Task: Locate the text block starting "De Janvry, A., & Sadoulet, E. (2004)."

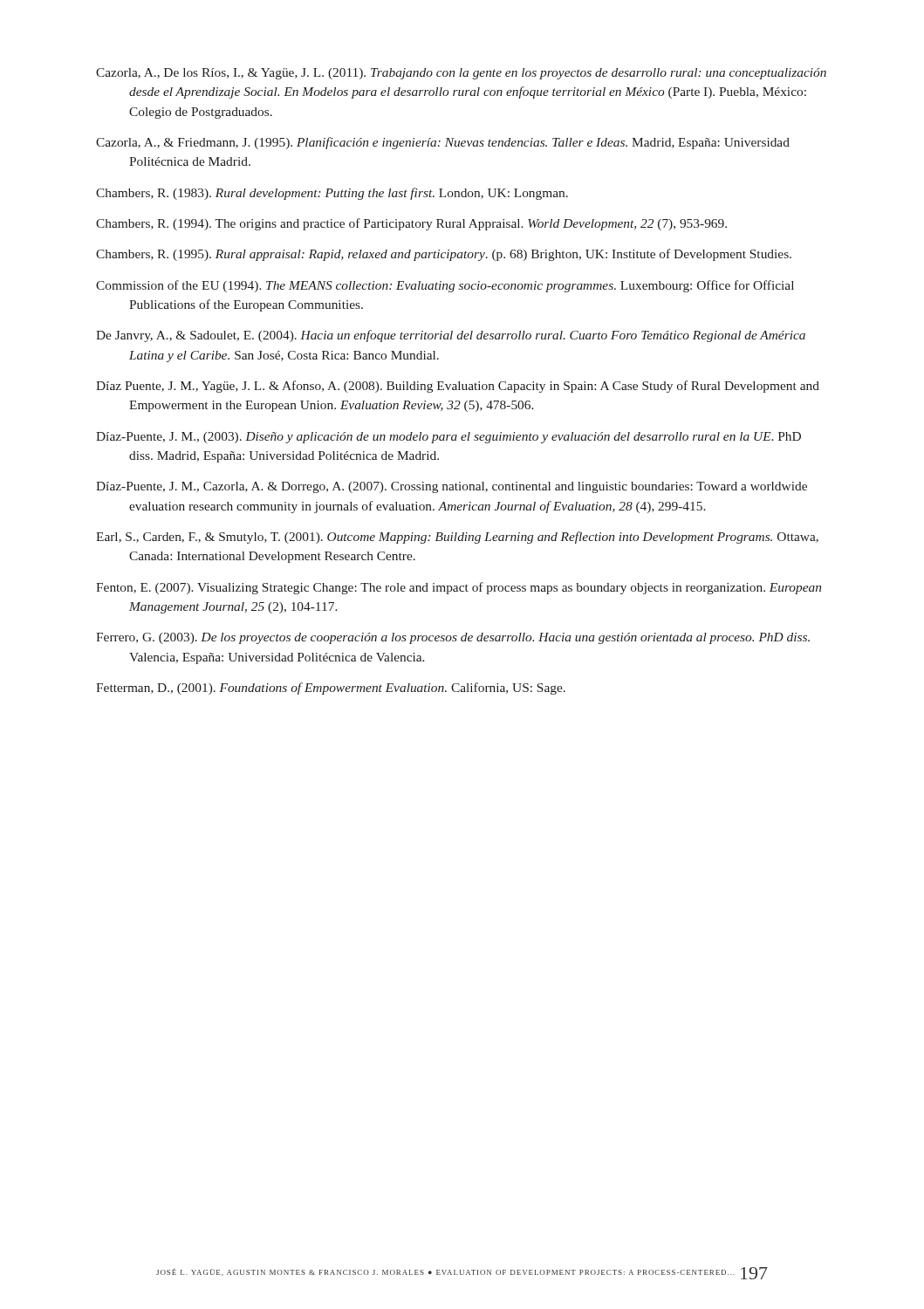Action: pos(451,345)
